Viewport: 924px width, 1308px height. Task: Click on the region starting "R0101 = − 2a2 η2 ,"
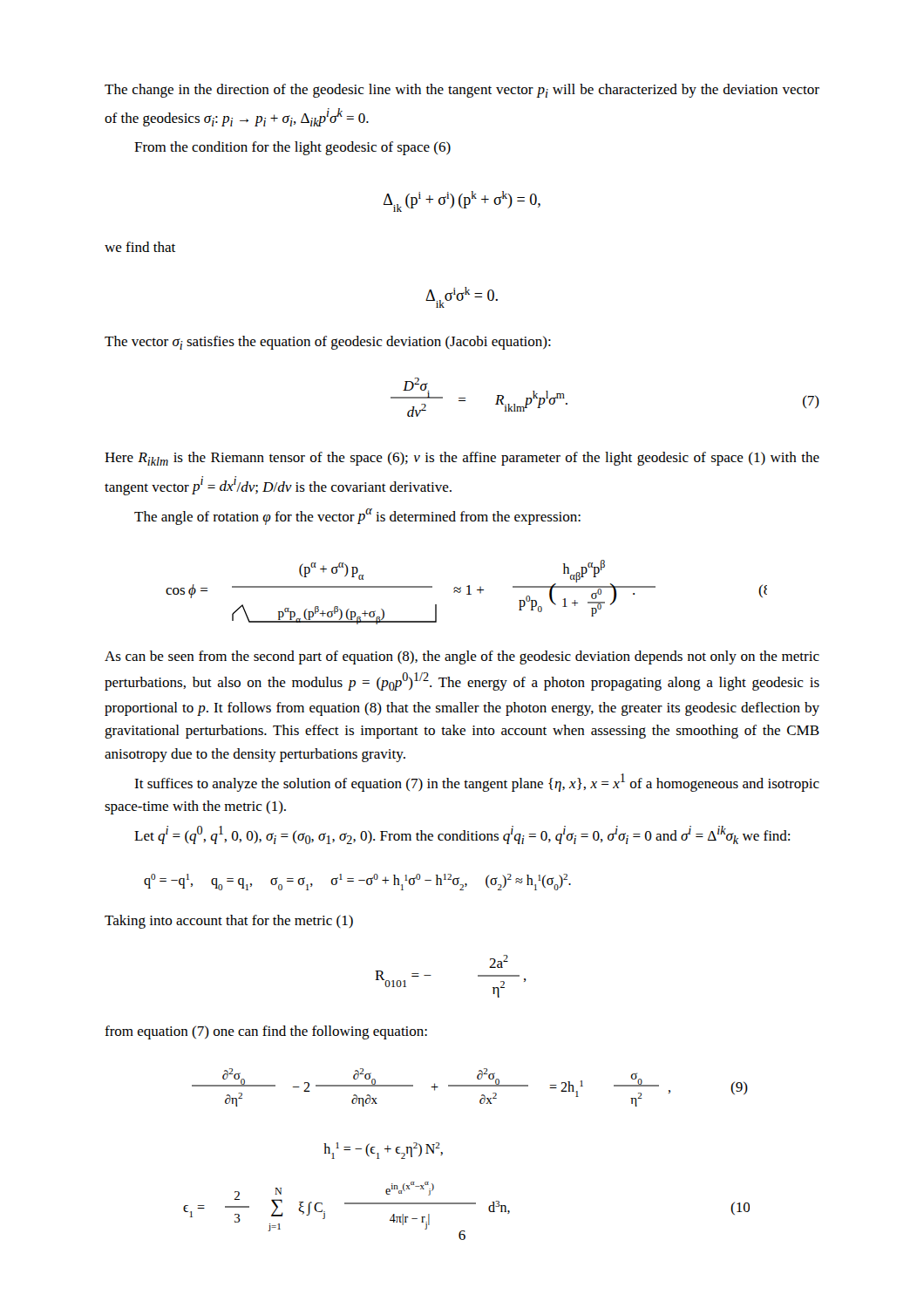tap(499, 961)
